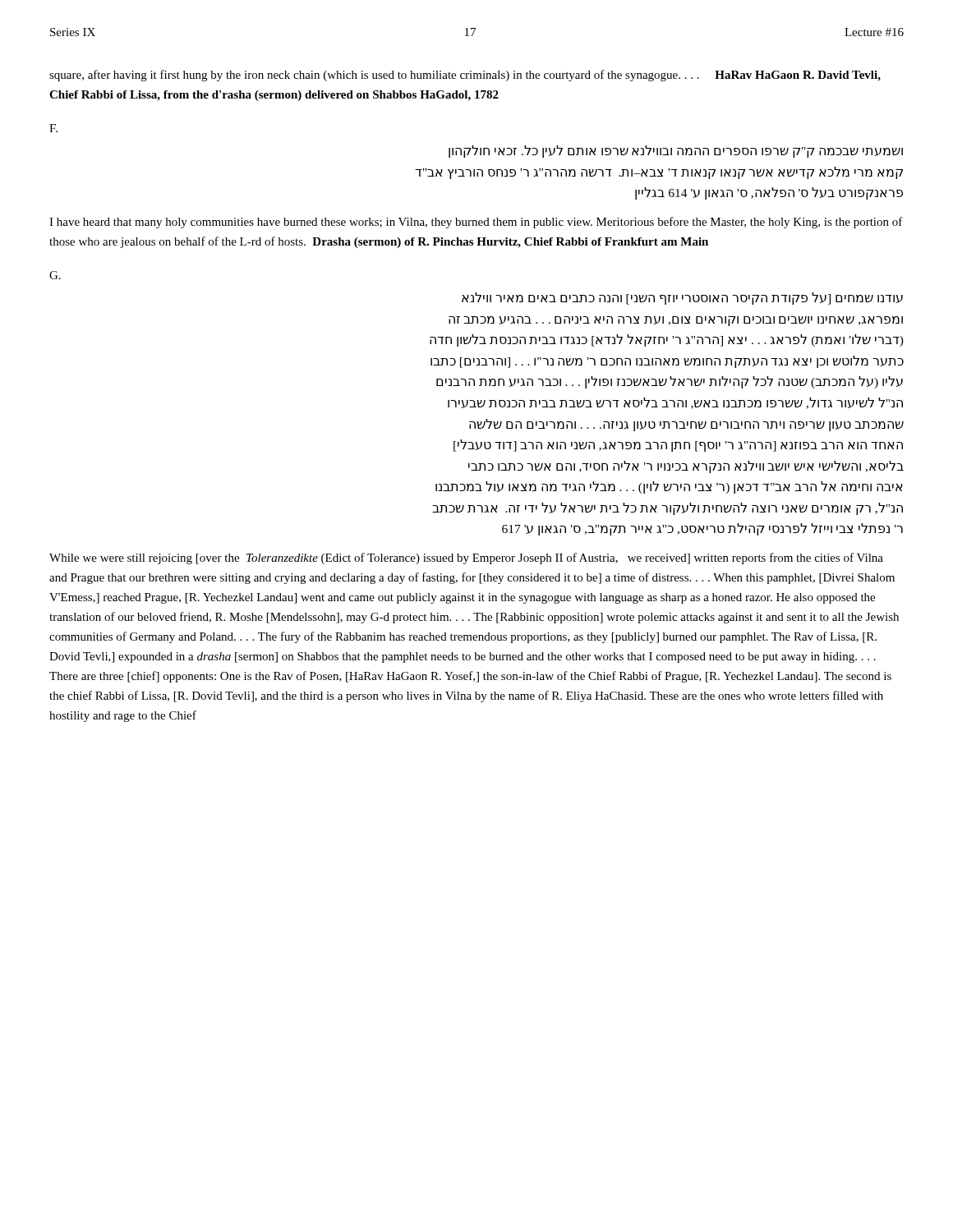Locate the block of text that opens with "square, after having it first"
The image size is (953, 1232).
pyautogui.click(x=465, y=84)
